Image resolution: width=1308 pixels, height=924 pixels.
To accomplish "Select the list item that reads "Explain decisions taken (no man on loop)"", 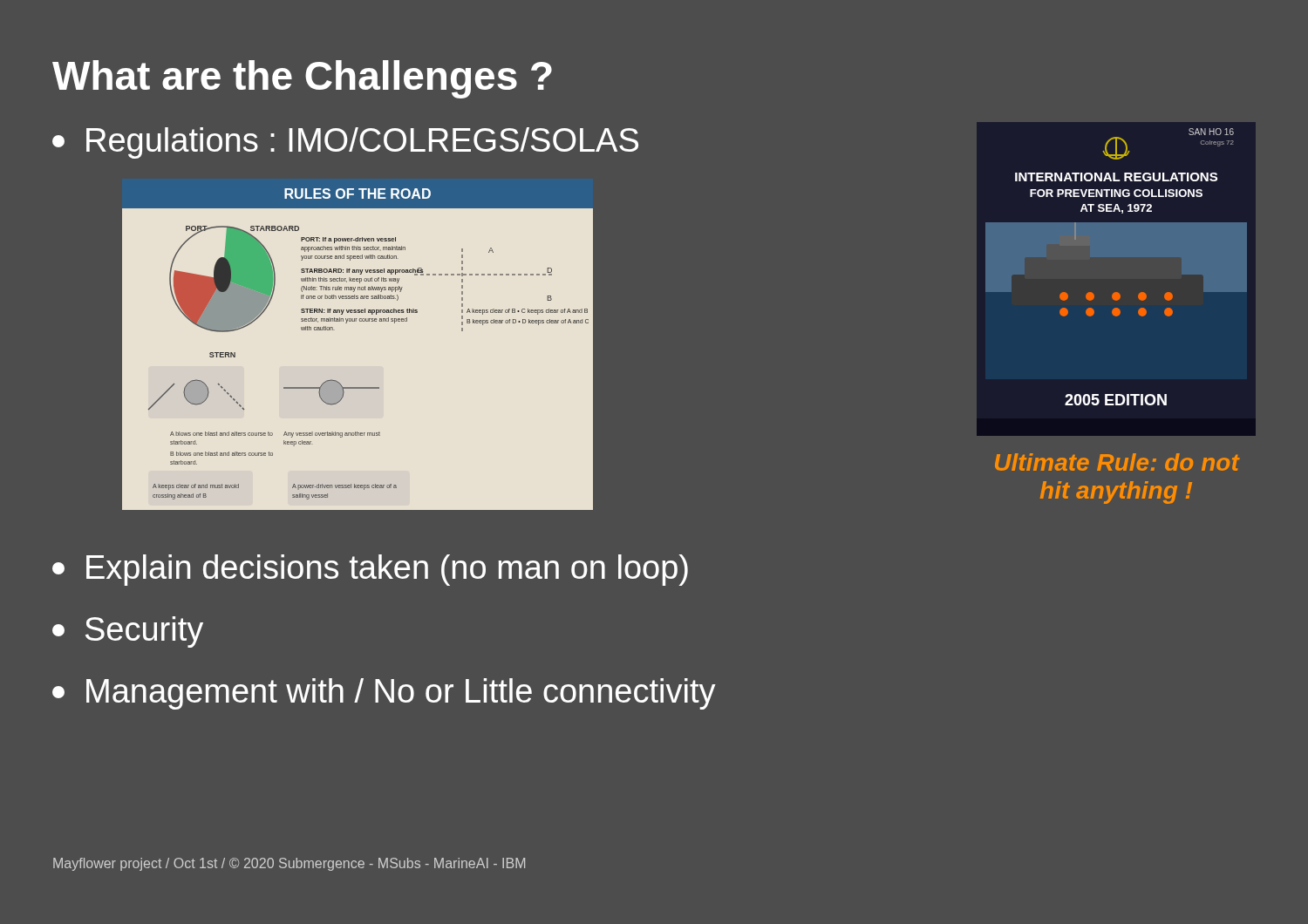I will coord(371,568).
